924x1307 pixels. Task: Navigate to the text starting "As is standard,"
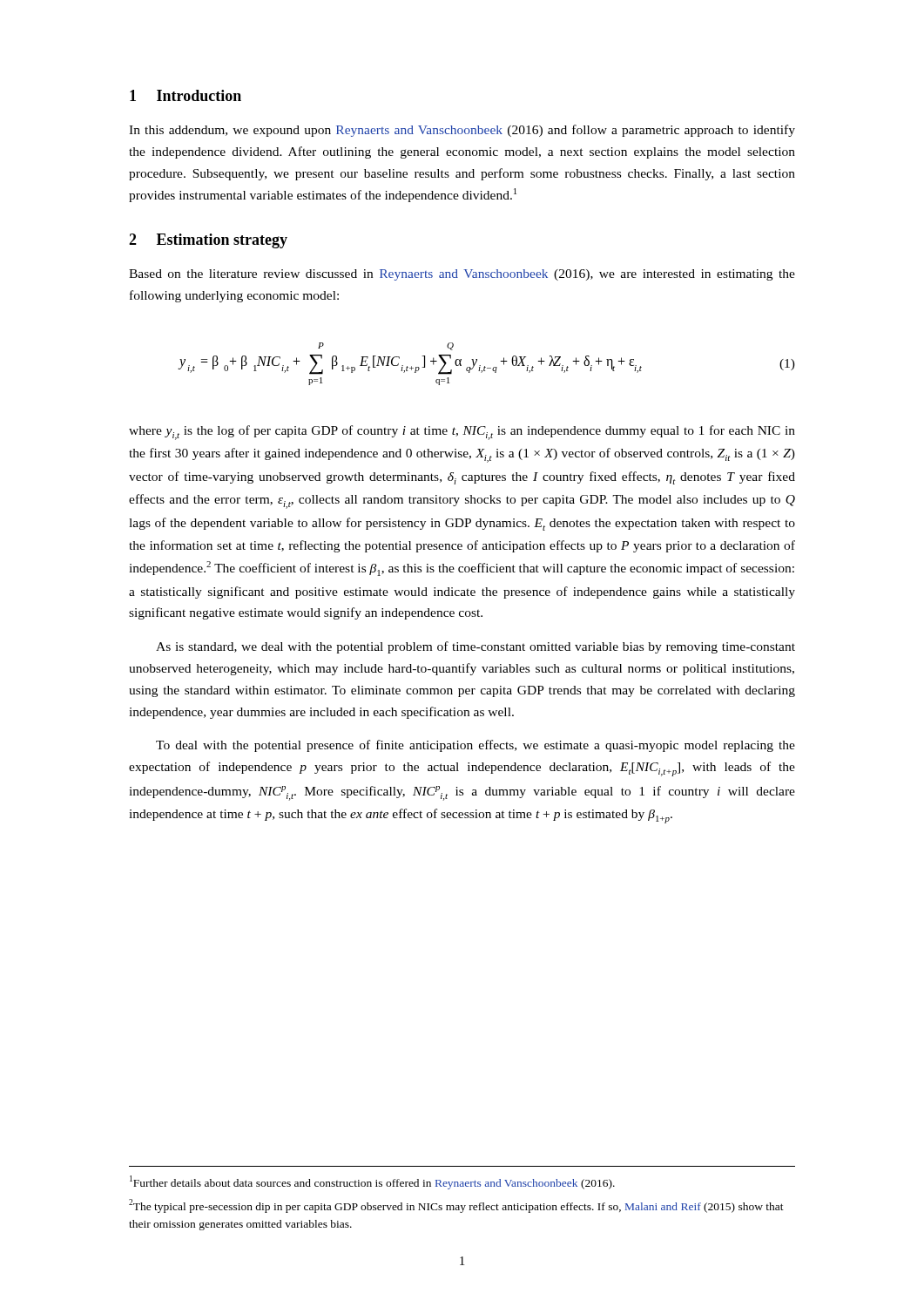pyautogui.click(x=462, y=679)
